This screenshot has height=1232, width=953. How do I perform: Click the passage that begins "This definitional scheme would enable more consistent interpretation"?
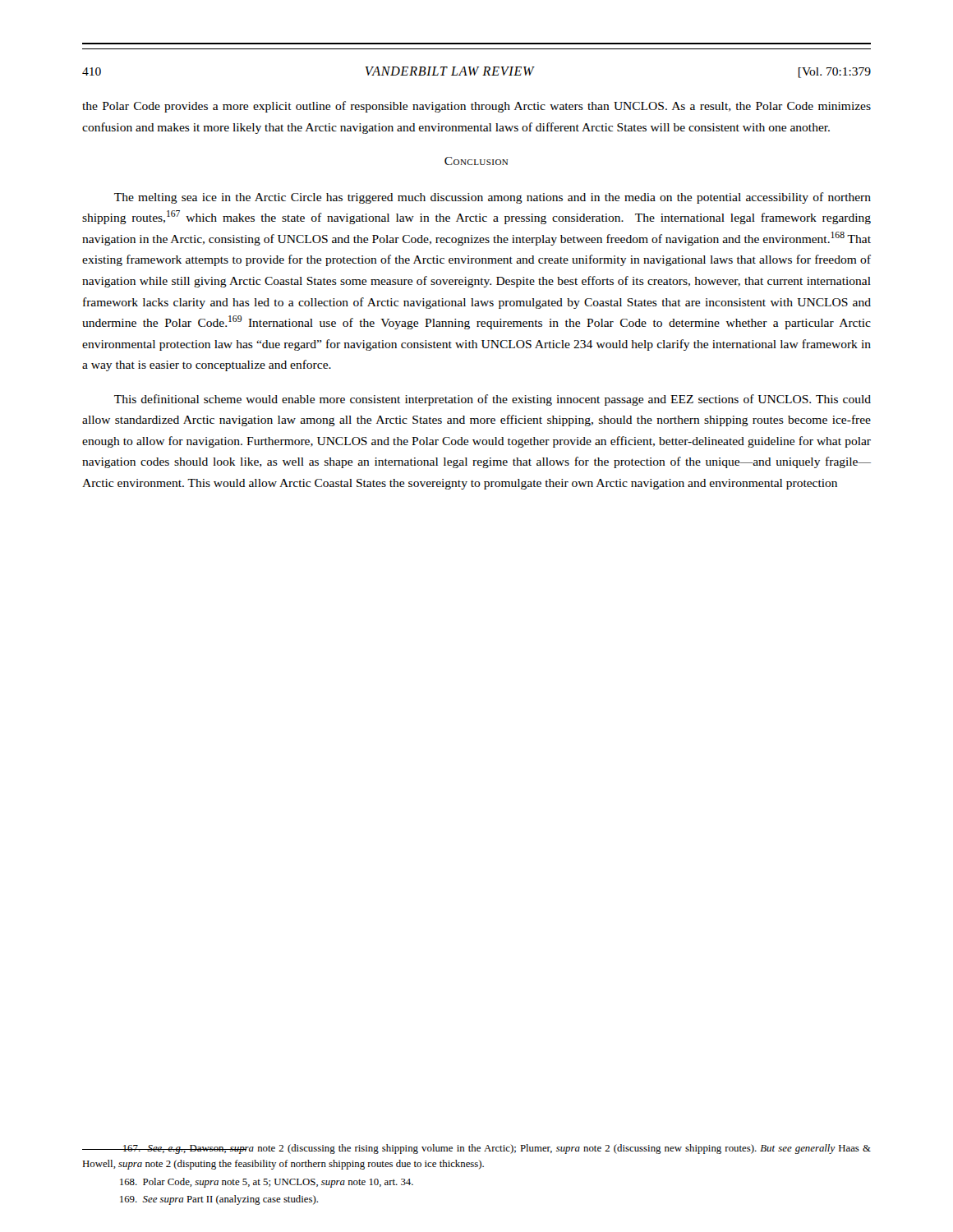point(476,441)
